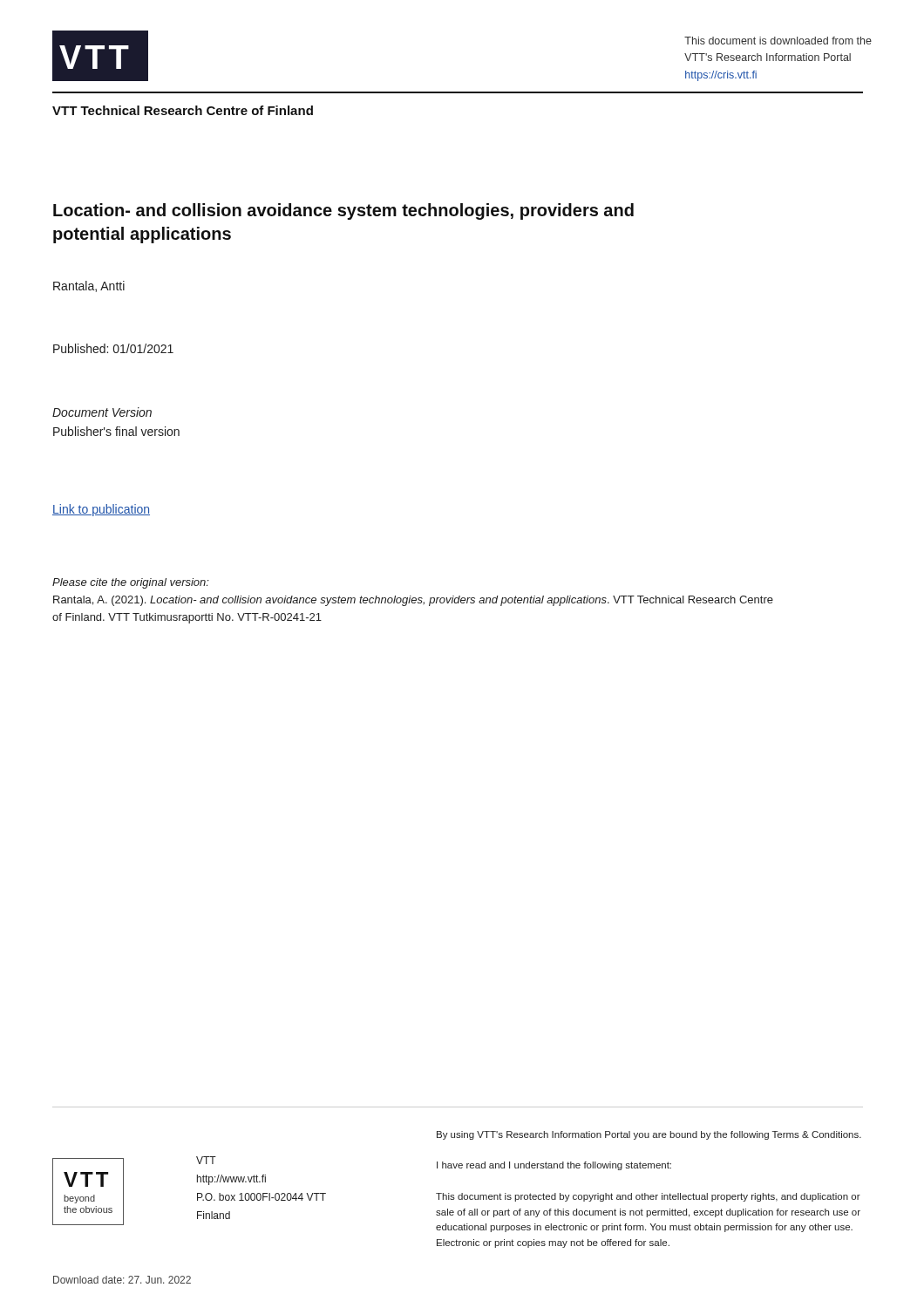Select the text block starting "Published: 01/01/2021"
The height and width of the screenshot is (1308, 924).
click(x=113, y=349)
